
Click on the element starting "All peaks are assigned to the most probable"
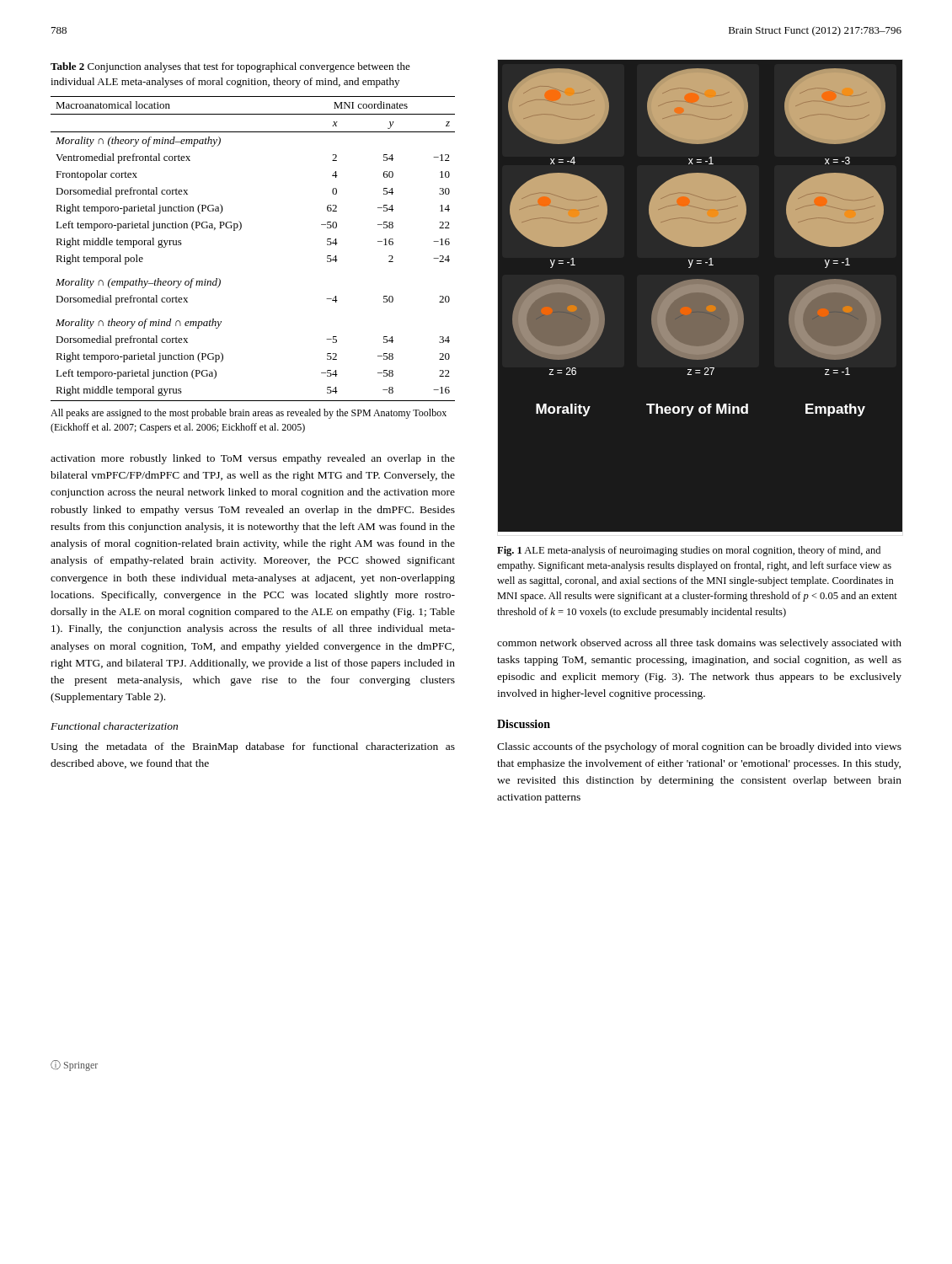pyautogui.click(x=249, y=420)
